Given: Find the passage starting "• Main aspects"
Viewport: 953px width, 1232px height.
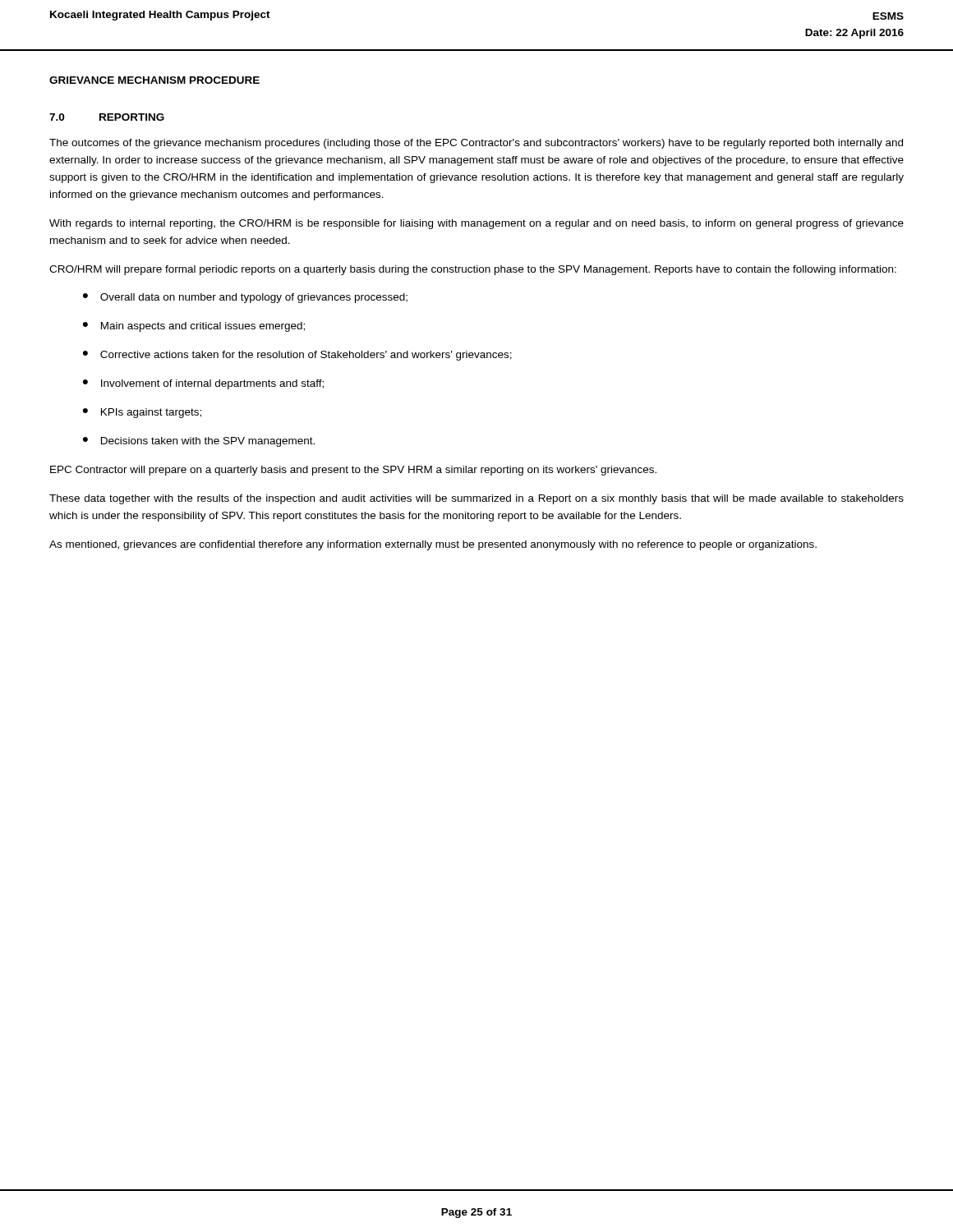Looking at the screenshot, I should (194, 327).
